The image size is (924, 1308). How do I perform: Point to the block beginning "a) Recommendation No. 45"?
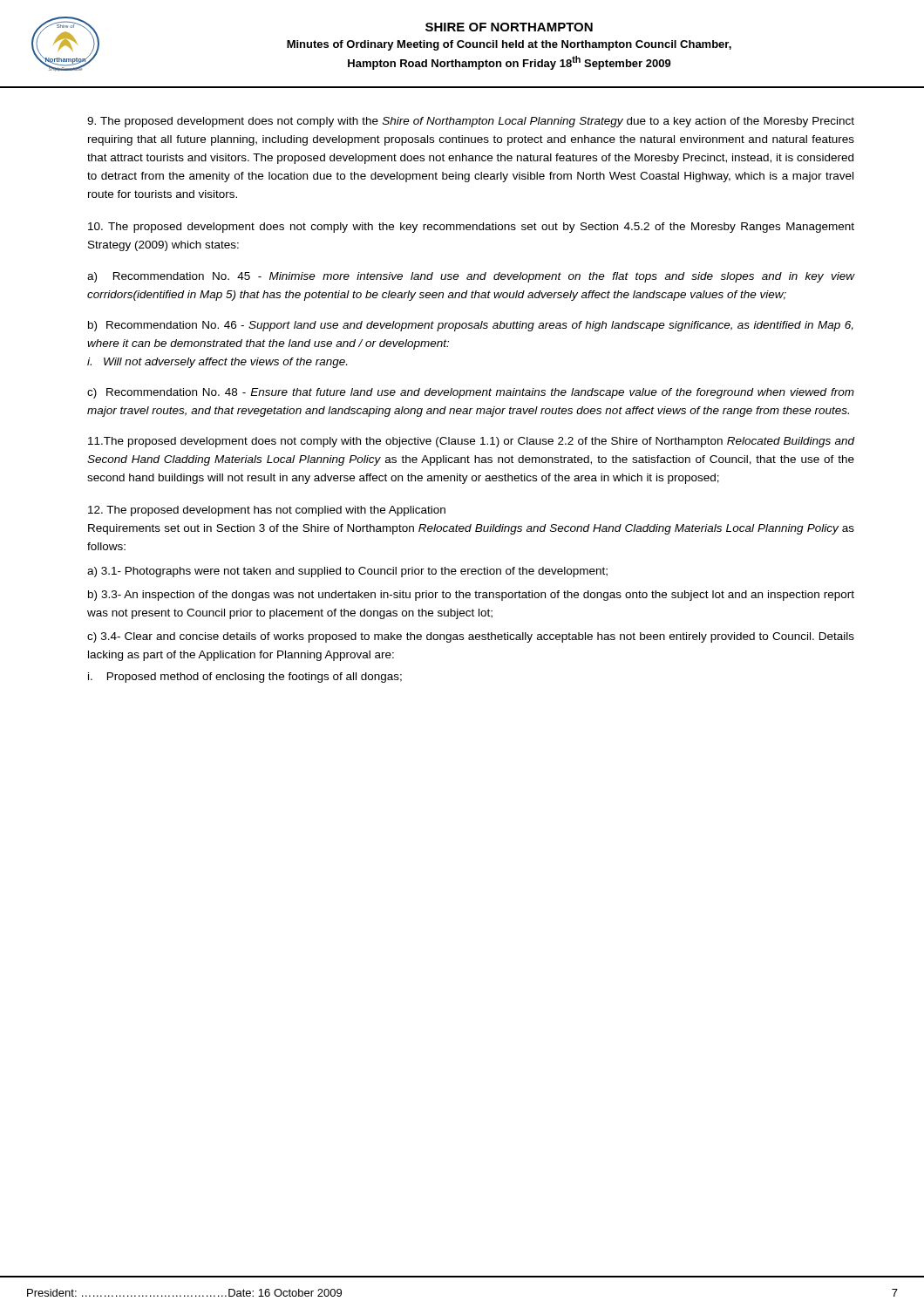click(471, 286)
